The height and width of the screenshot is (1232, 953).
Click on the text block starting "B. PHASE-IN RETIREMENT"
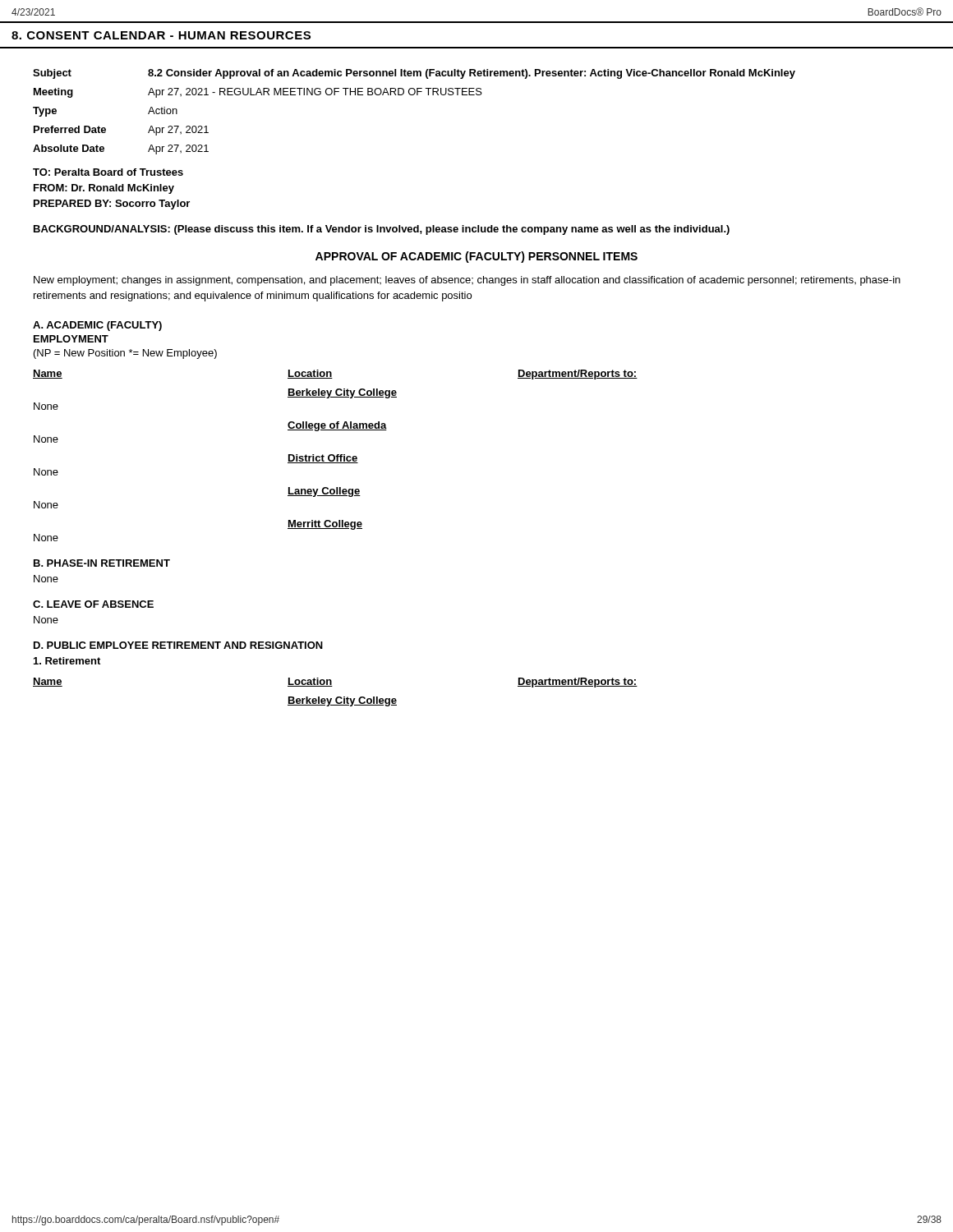coord(101,563)
